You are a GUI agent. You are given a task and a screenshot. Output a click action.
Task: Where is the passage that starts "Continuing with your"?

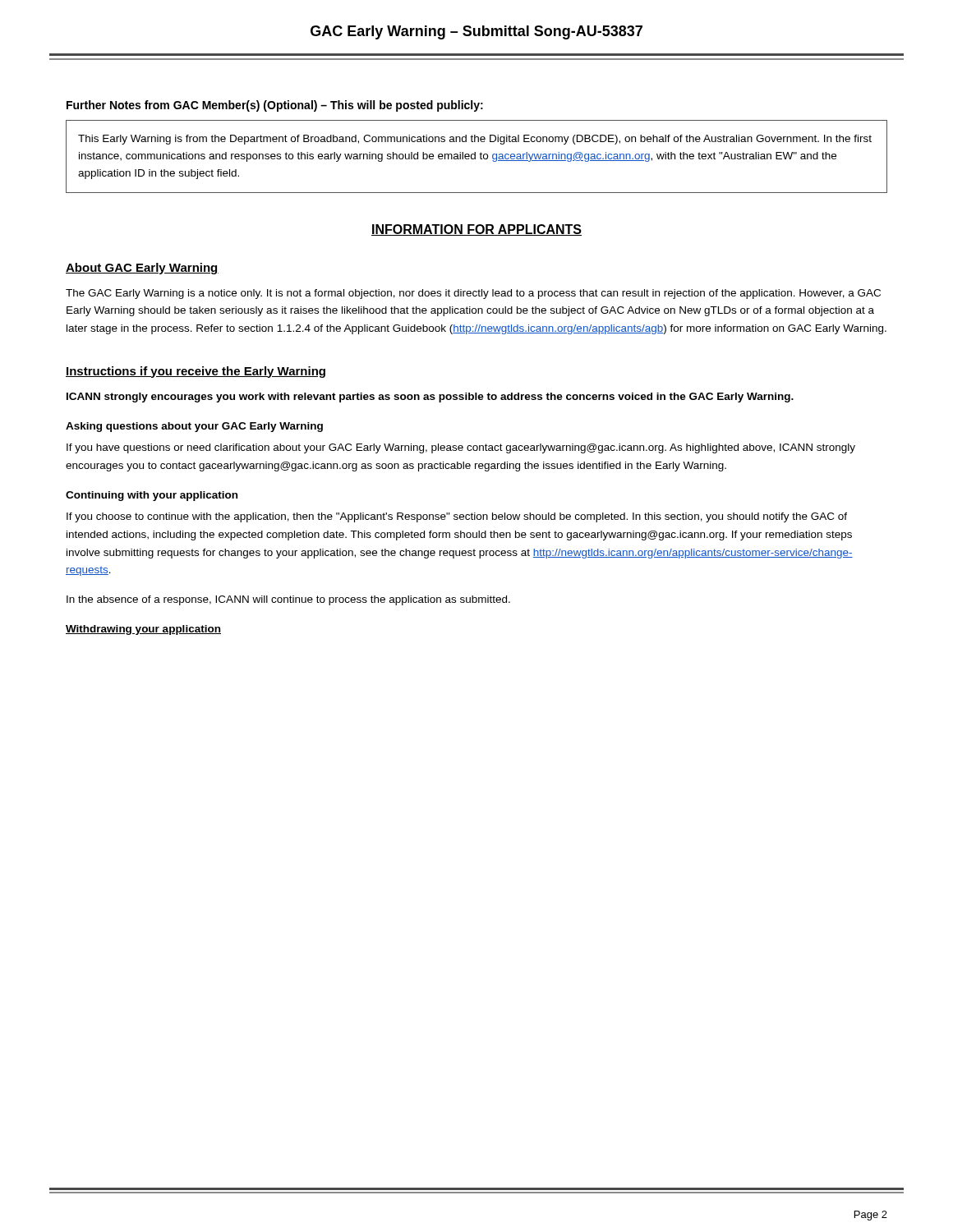coord(152,495)
